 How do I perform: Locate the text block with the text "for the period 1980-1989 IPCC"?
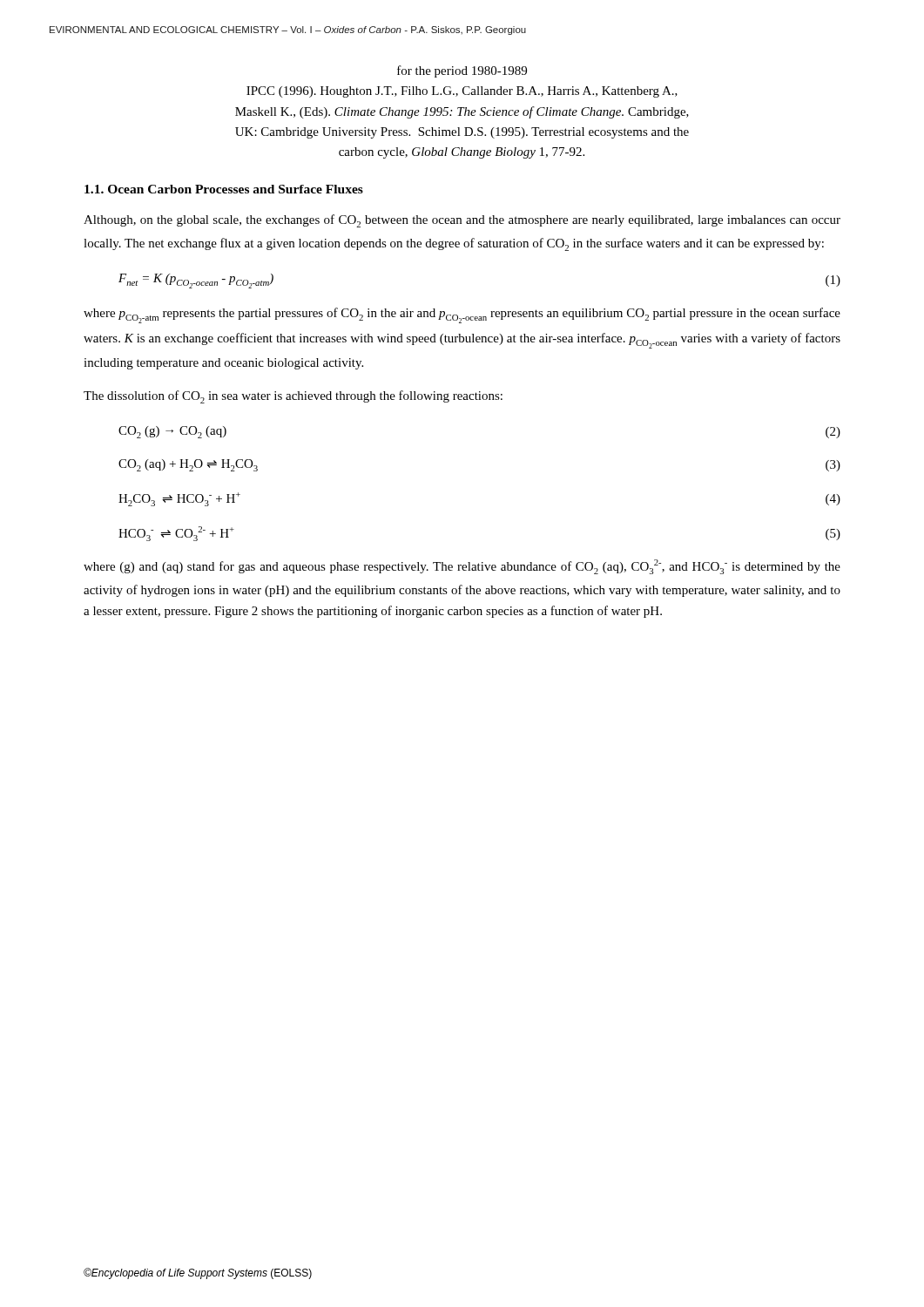462,111
